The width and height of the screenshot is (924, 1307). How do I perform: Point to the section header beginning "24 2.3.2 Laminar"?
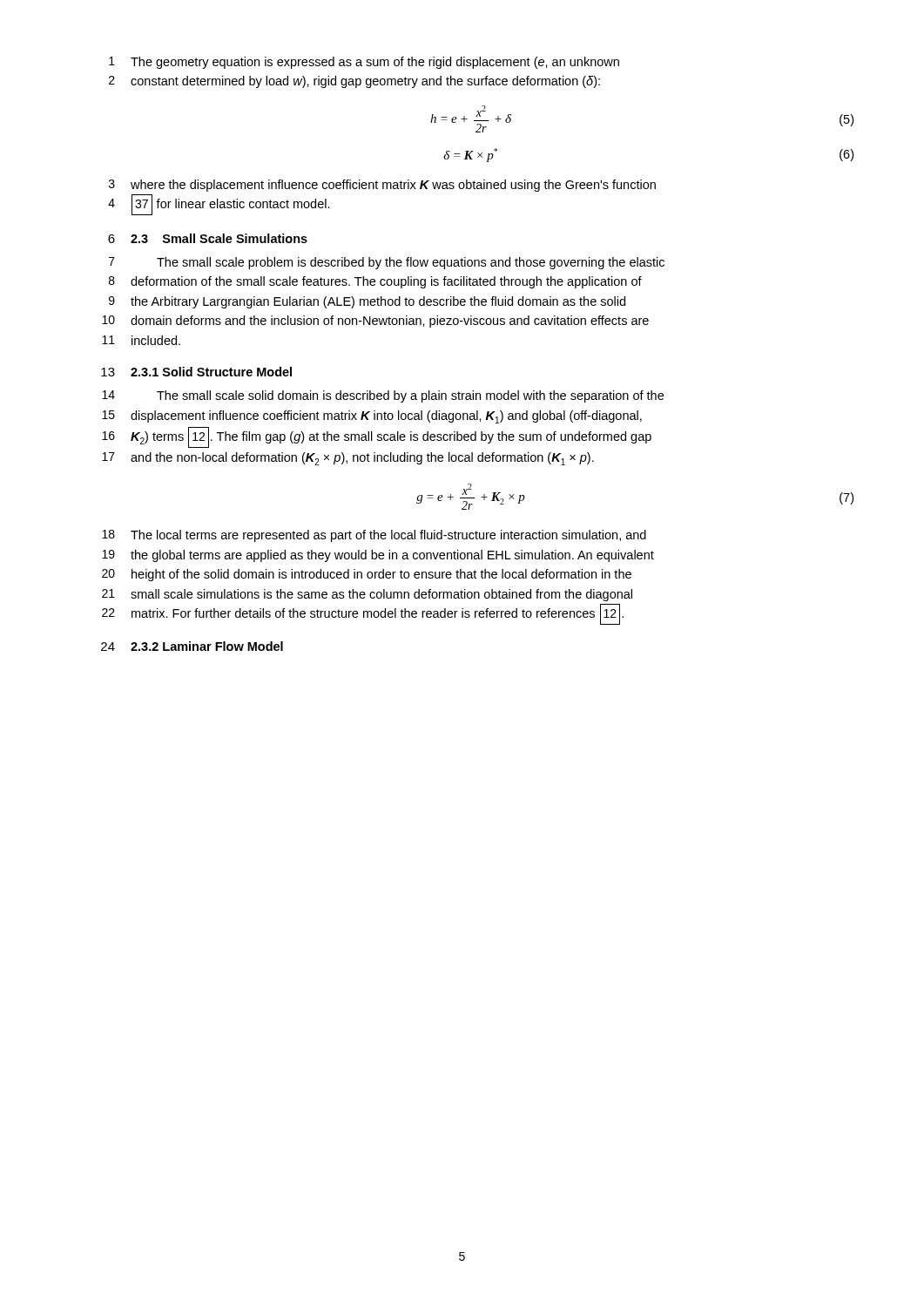(192, 646)
